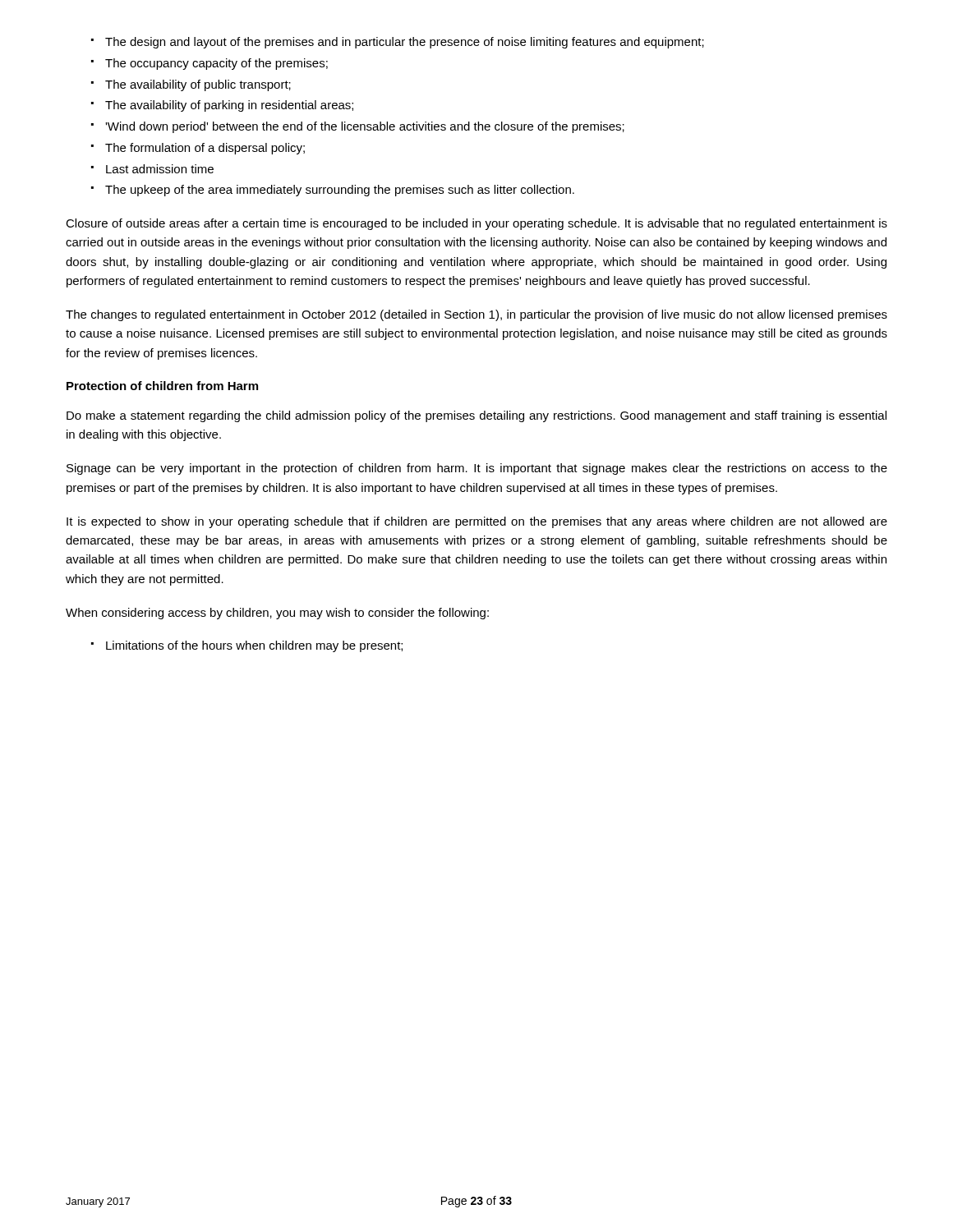Find the list item containing "Last admission time"
Screen dimensions: 1232x953
tap(152, 169)
